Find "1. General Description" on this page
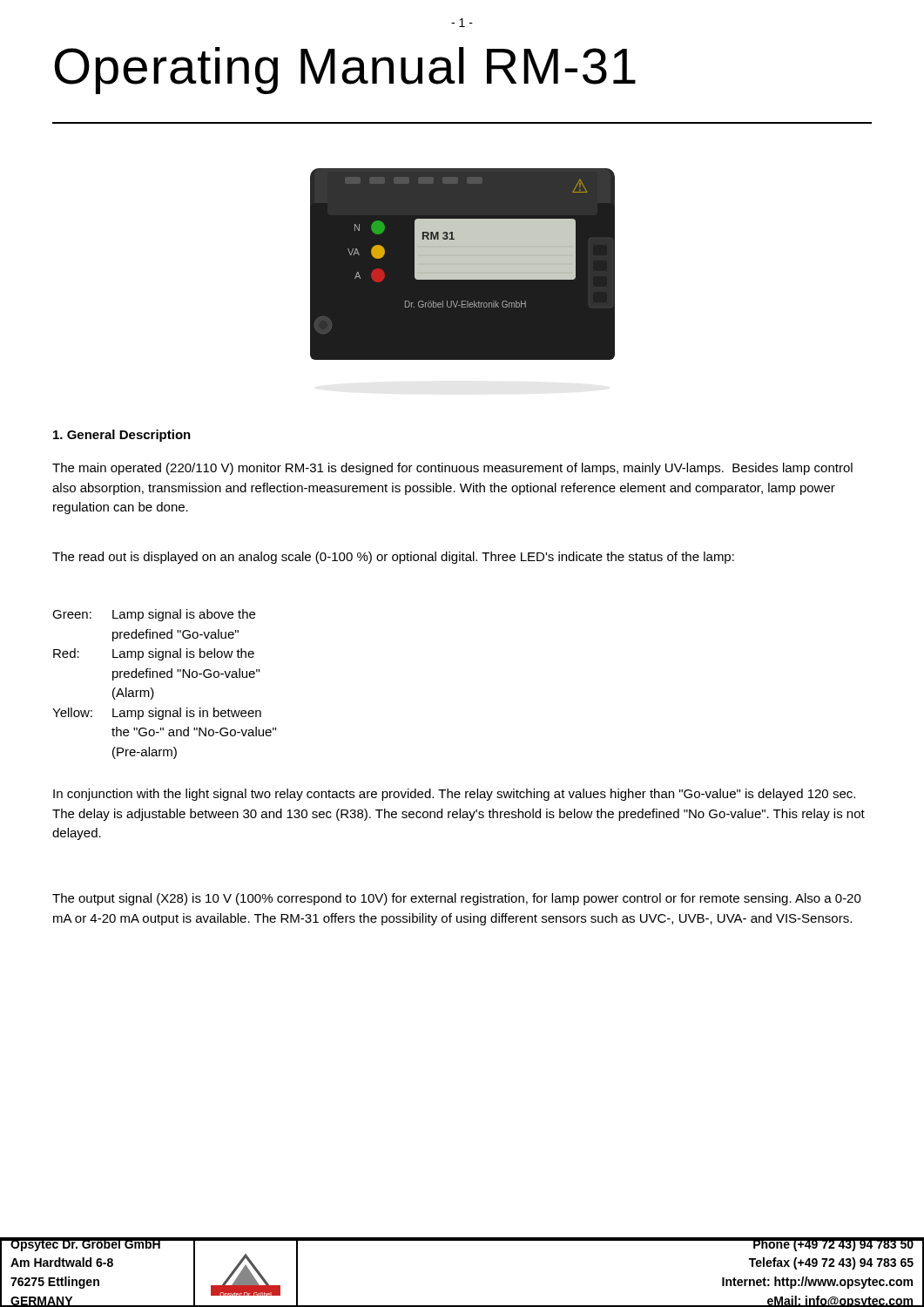The width and height of the screenshot is (924, 1307). coord(122,436)
